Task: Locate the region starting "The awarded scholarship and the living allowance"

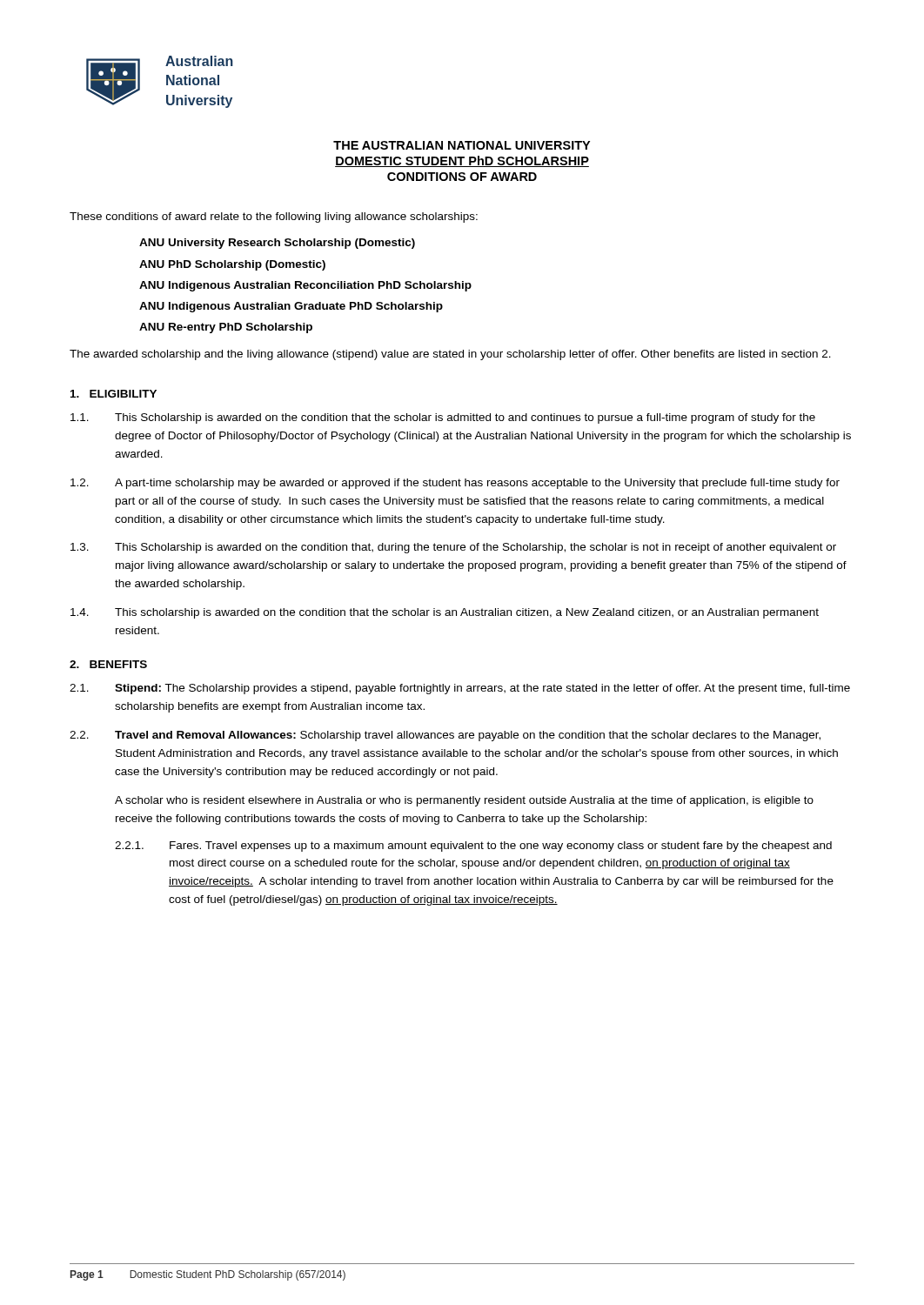Action: coord(450,353)
